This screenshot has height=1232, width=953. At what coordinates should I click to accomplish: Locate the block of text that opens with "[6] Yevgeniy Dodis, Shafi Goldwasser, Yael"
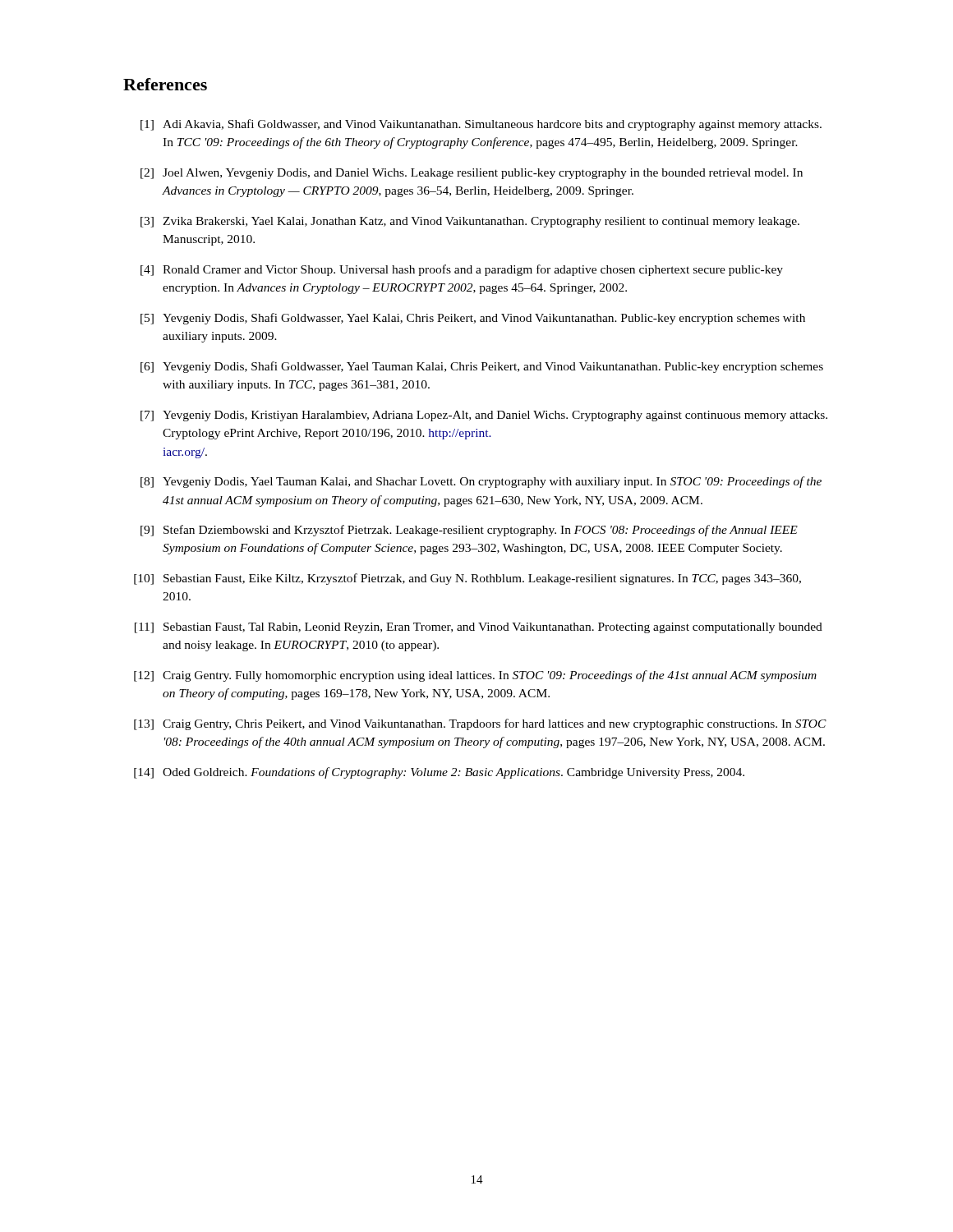tap(476, 376)
